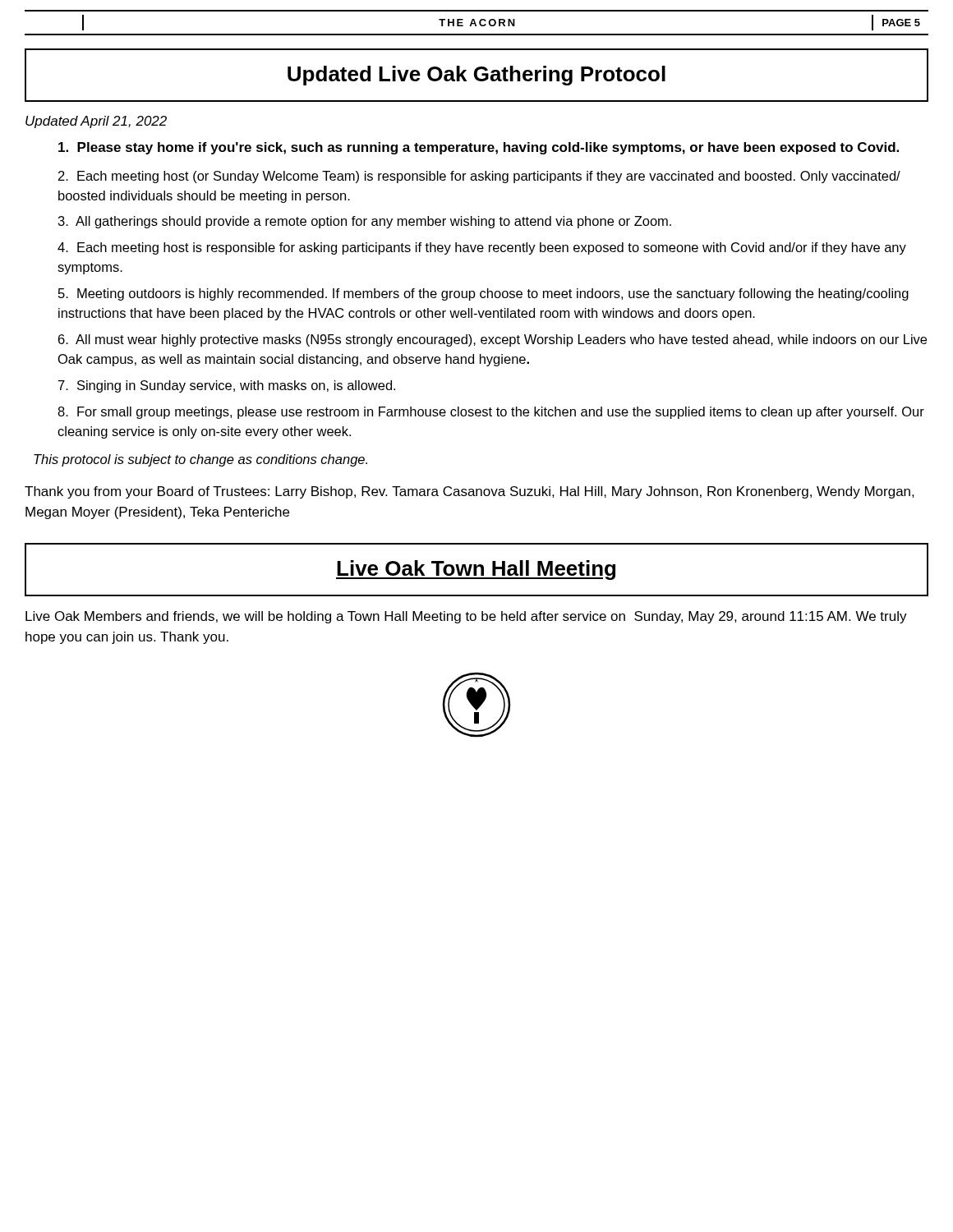The image size is (953, 1232).
Task: Click on the list item with the text "2. Each meeting host"
Action: coord(479,185)
